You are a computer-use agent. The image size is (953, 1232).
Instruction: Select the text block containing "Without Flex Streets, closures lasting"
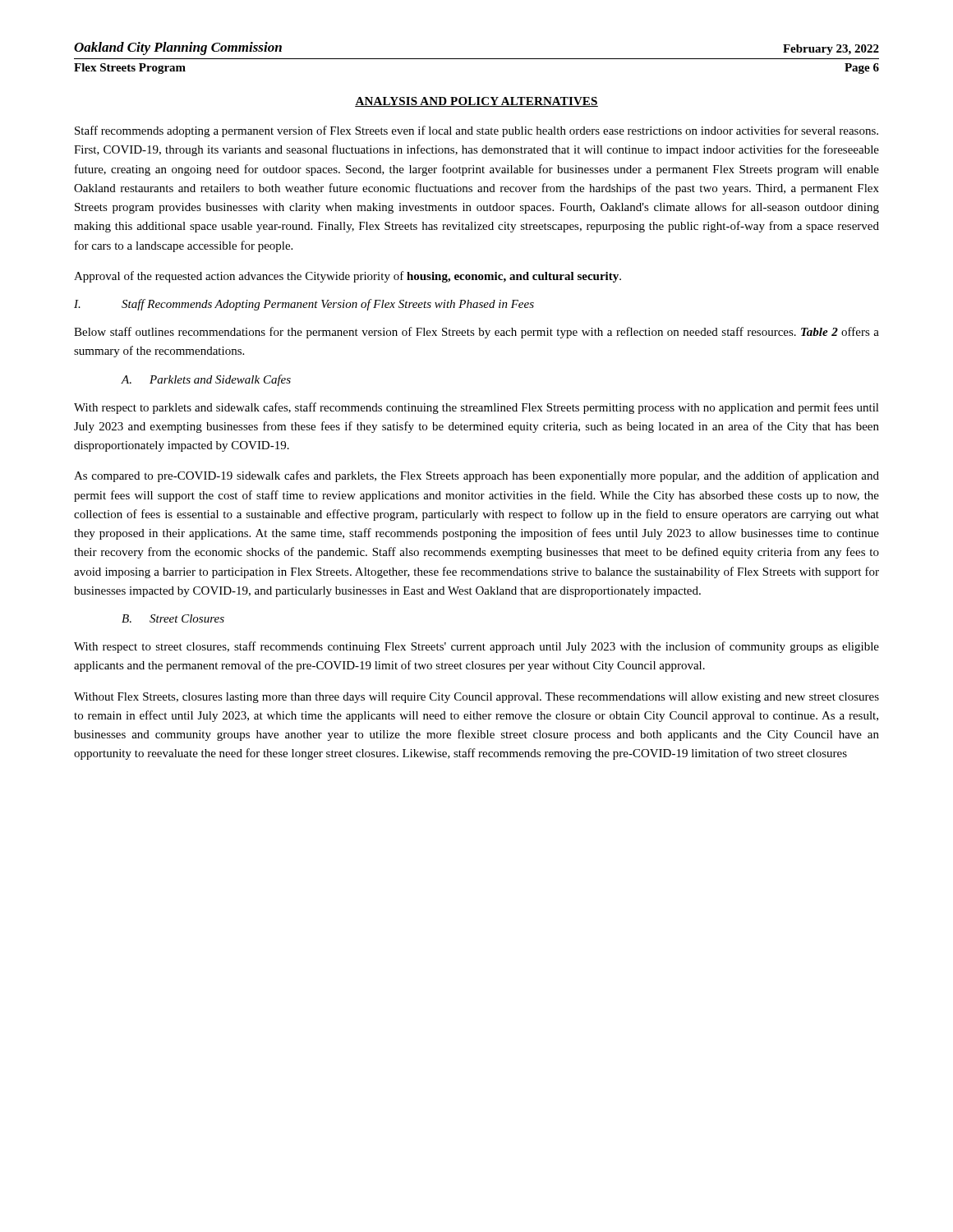point(476,725)
